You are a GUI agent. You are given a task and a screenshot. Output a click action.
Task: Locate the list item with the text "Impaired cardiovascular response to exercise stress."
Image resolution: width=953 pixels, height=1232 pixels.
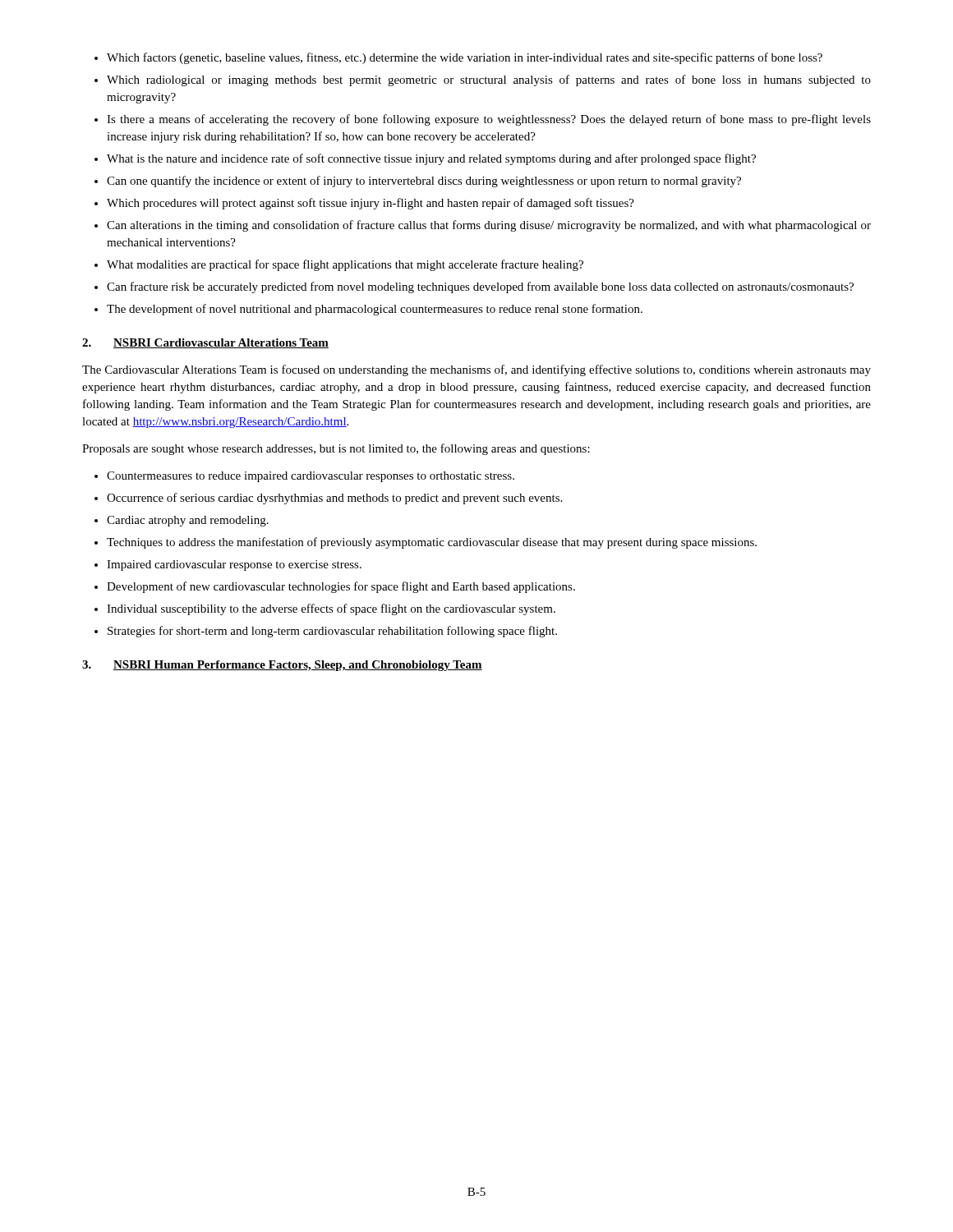point(234,565)
